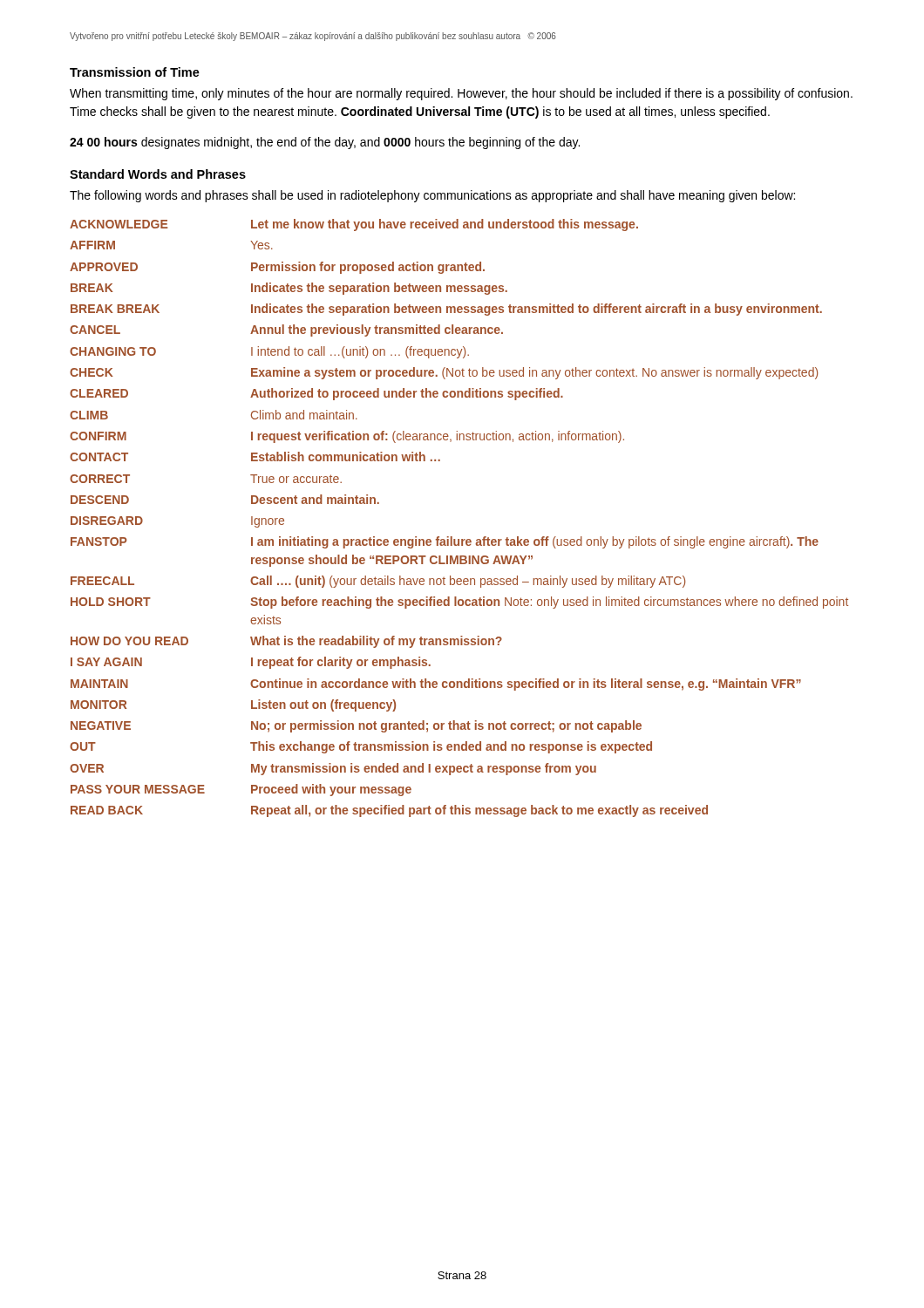Click the passage that begins "The following words and phrases shall be"
Image resolution: width=924 pixels, height=1308 pixels.
pyautogui.click(x=433, y=195)
